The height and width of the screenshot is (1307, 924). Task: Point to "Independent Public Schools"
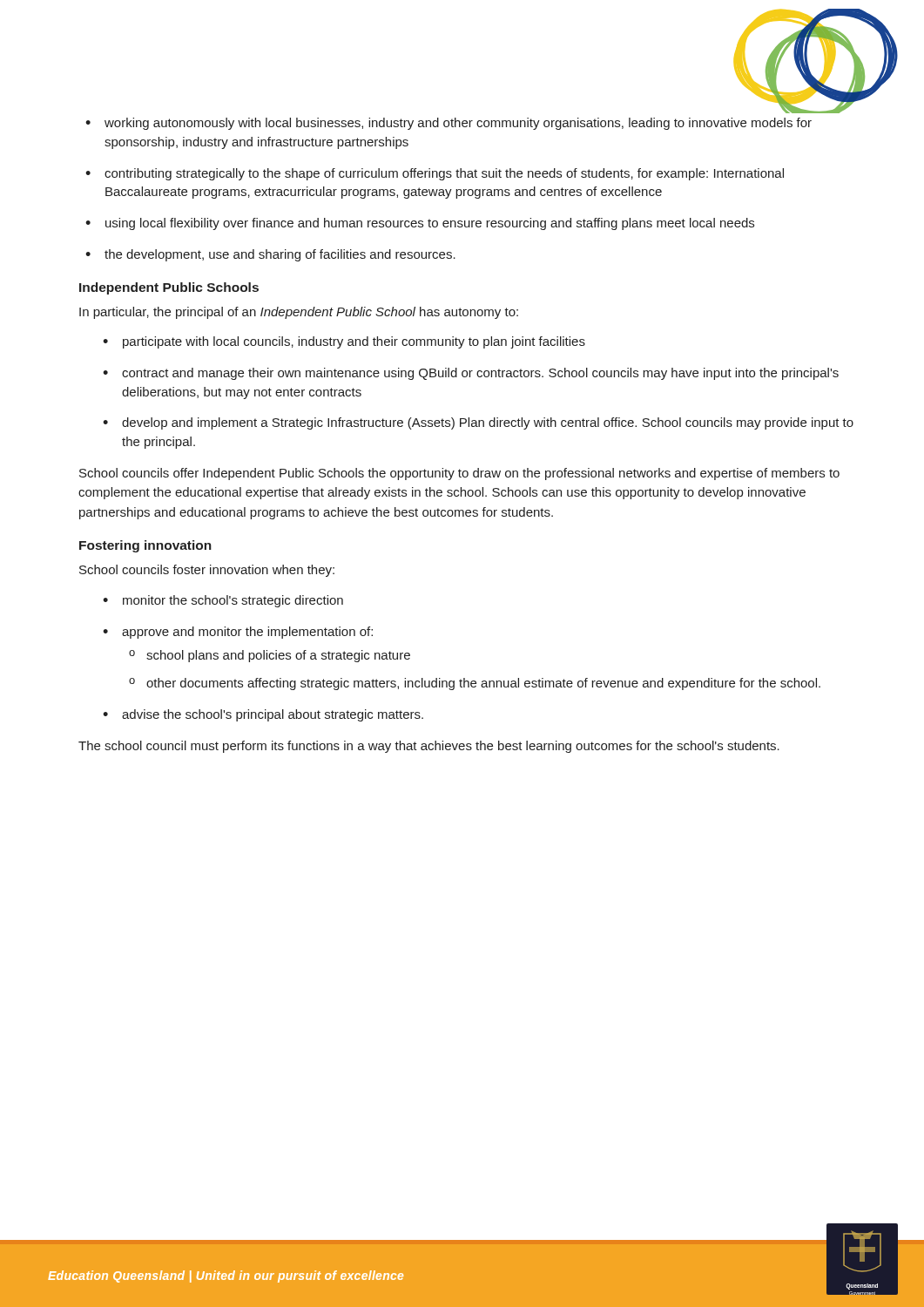click(x=169, y=287)
